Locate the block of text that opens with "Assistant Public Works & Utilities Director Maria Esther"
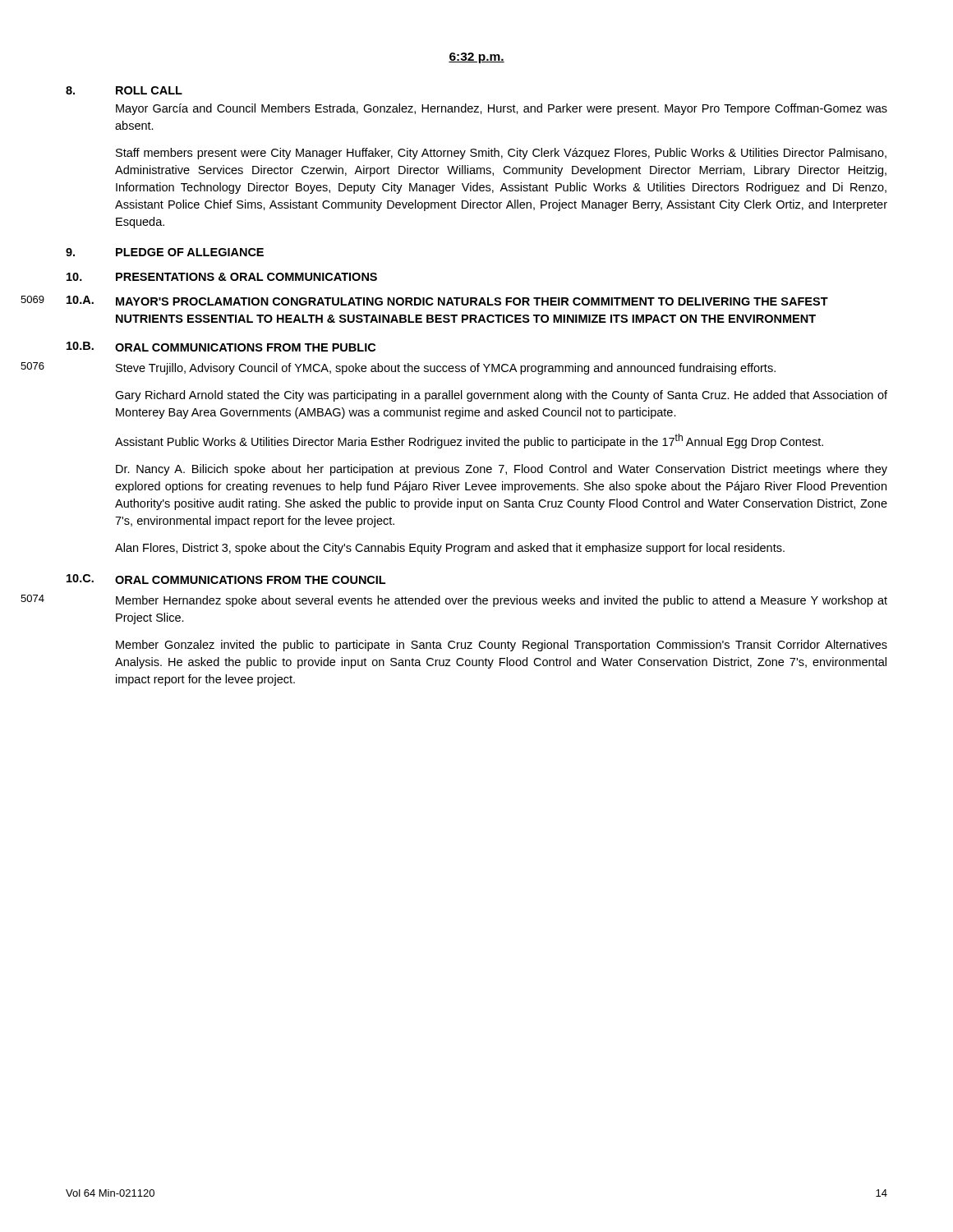 pos(470,440)
